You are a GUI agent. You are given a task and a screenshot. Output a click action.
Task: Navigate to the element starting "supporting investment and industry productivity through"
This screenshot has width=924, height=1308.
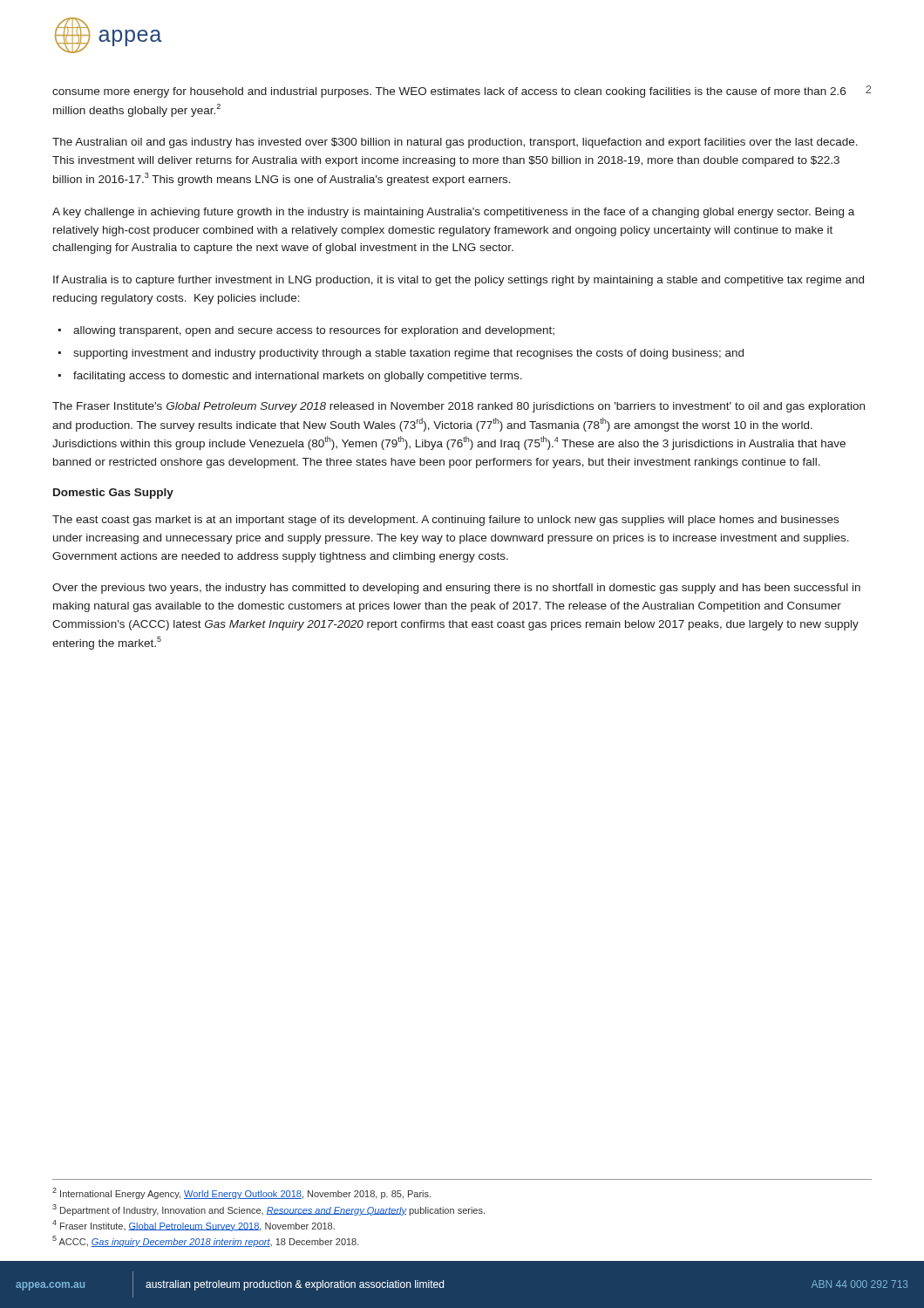[x=409, y=353]
